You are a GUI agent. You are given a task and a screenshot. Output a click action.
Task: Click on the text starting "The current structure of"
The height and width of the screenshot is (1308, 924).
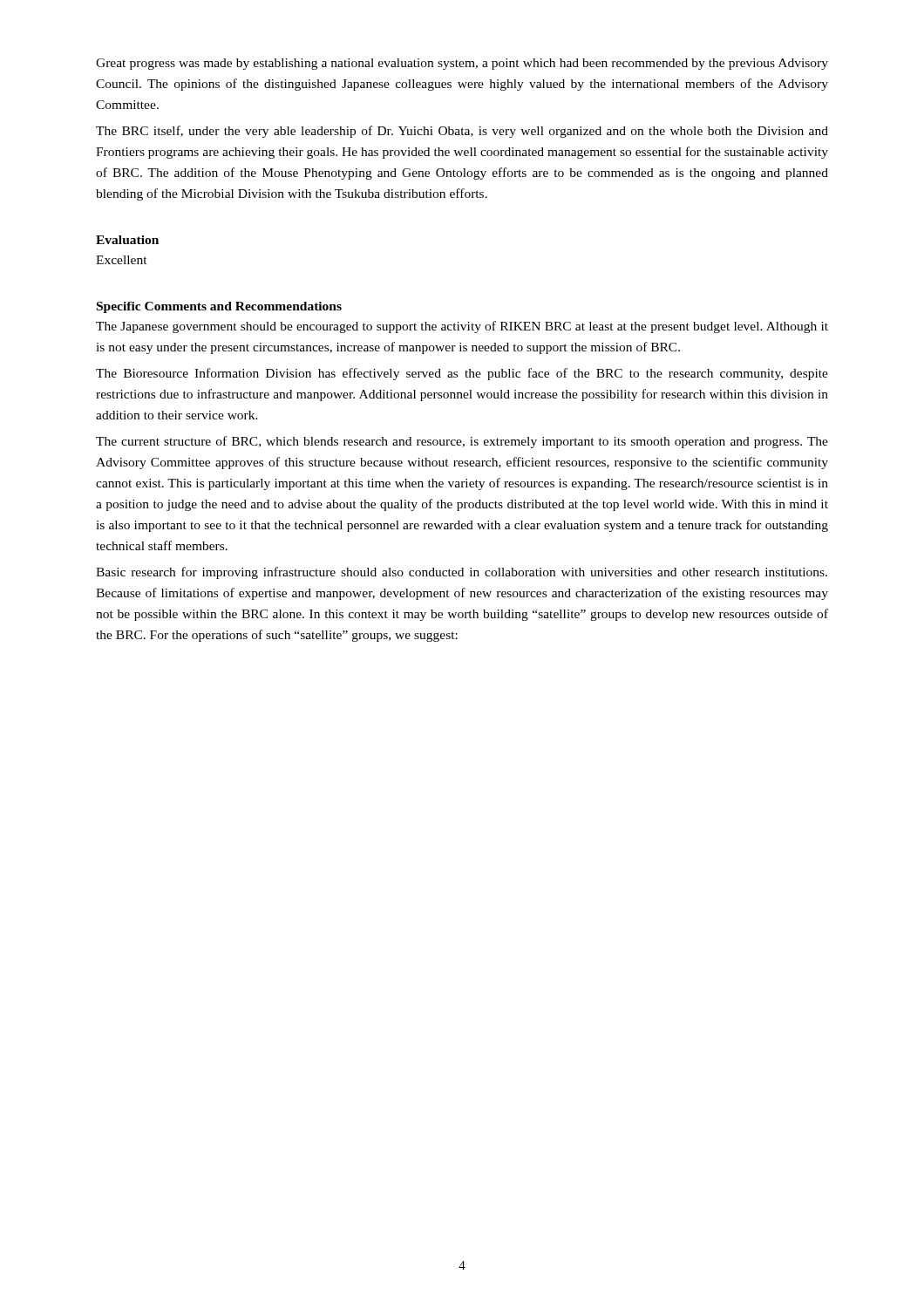tap(462, 494)
